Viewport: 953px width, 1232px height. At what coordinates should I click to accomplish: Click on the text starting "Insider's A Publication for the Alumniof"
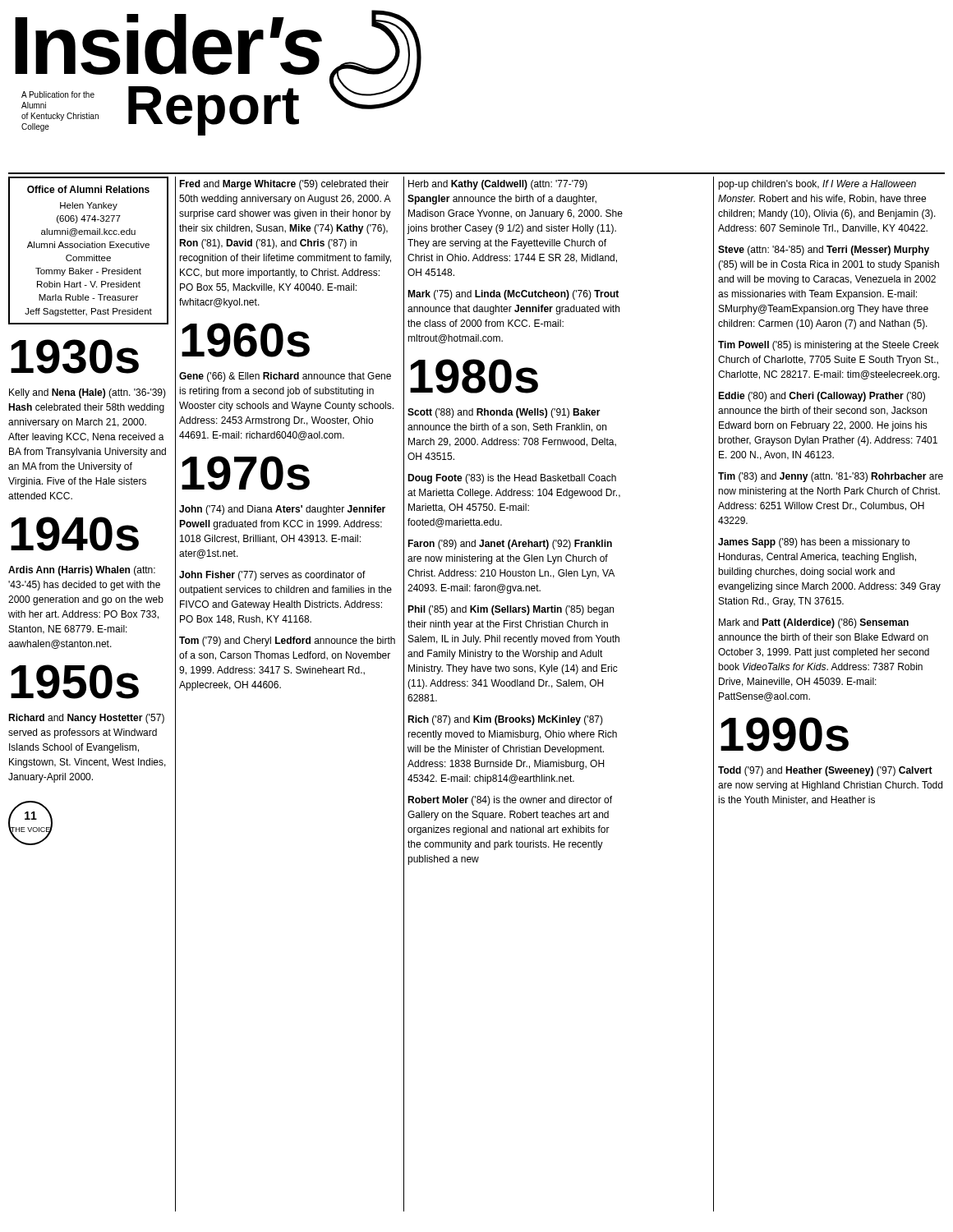click(x=214, y=68)
